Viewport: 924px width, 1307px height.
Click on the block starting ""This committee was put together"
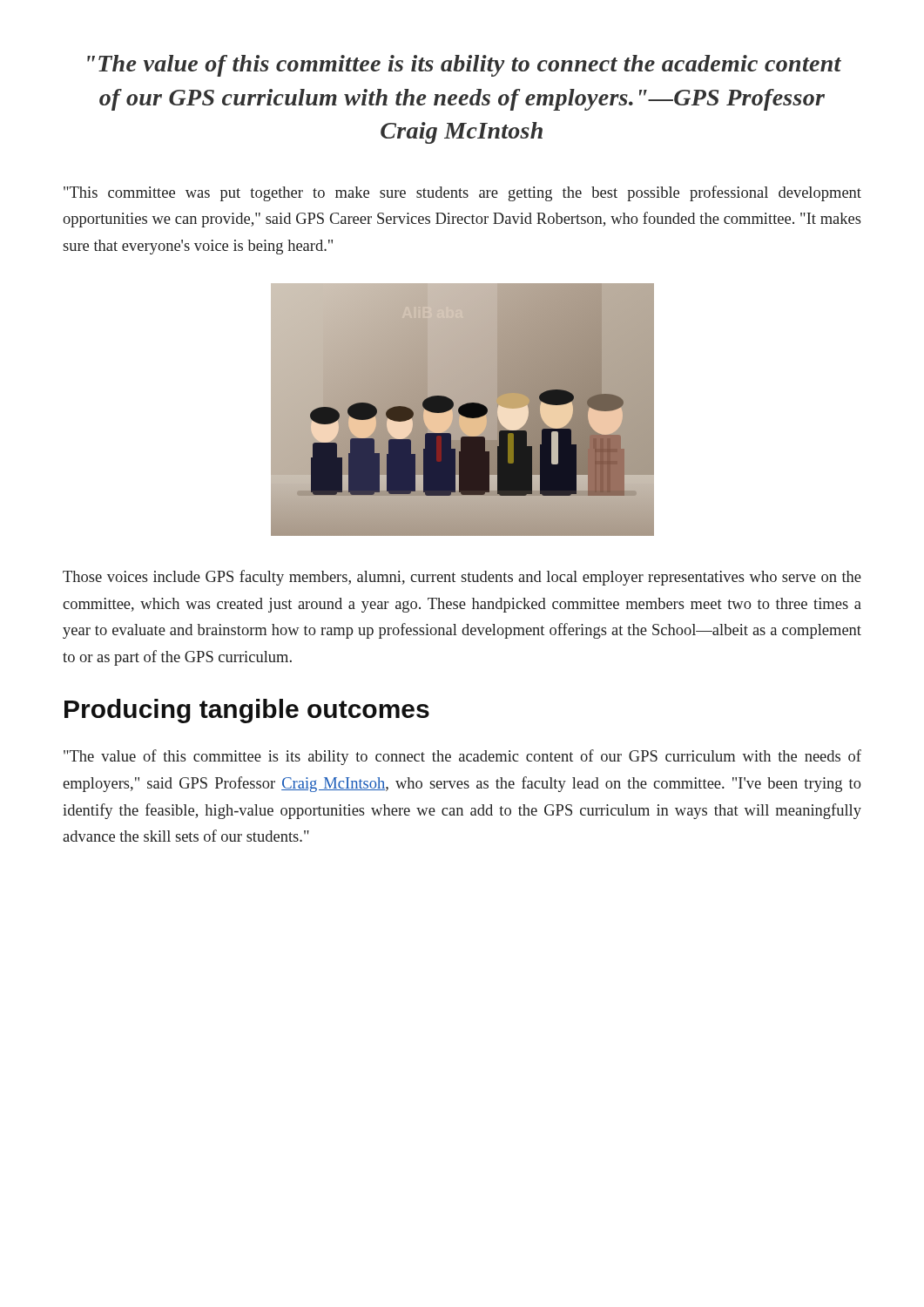tap(462, 219)
